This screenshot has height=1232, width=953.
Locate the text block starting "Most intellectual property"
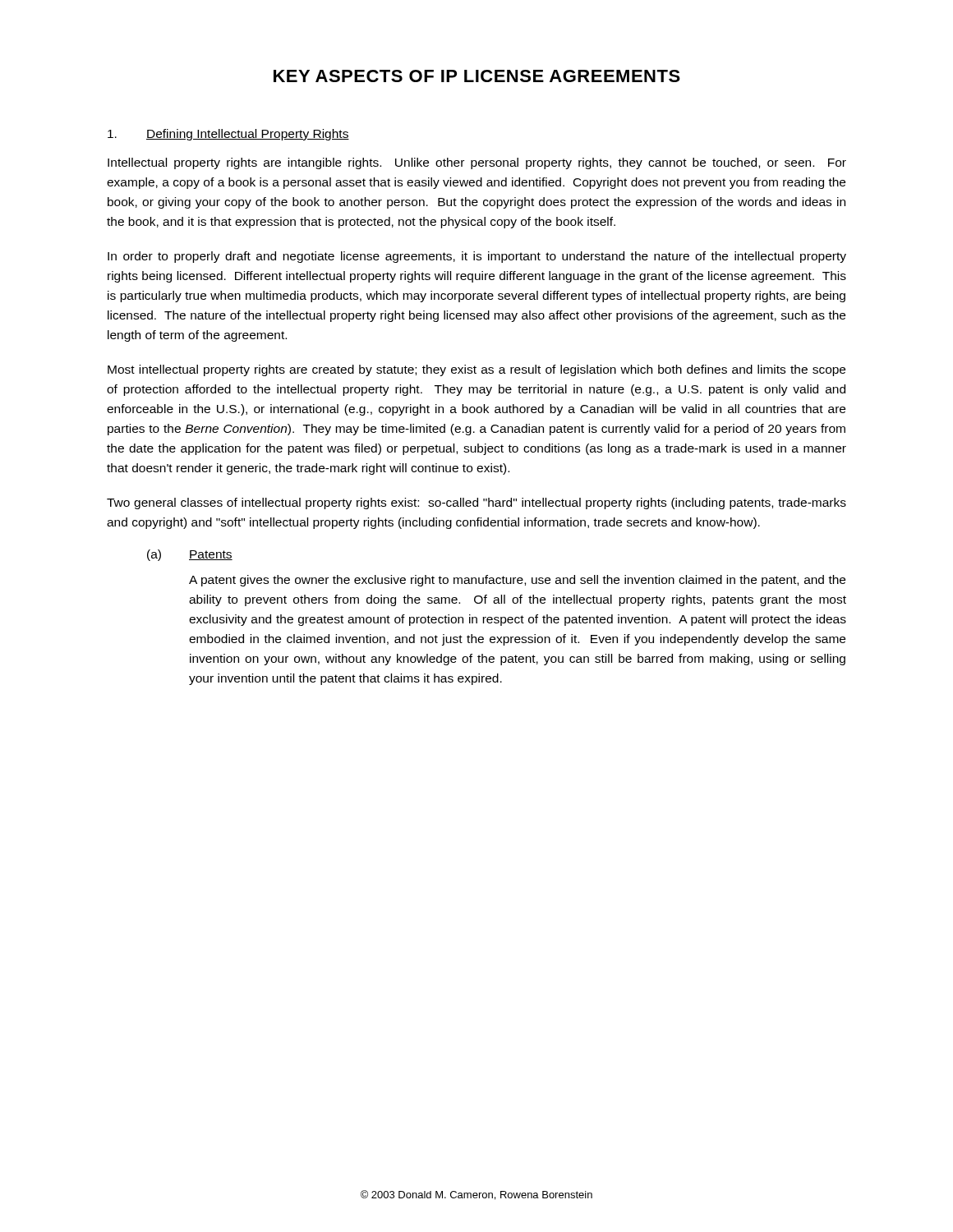tap(476, 419)
